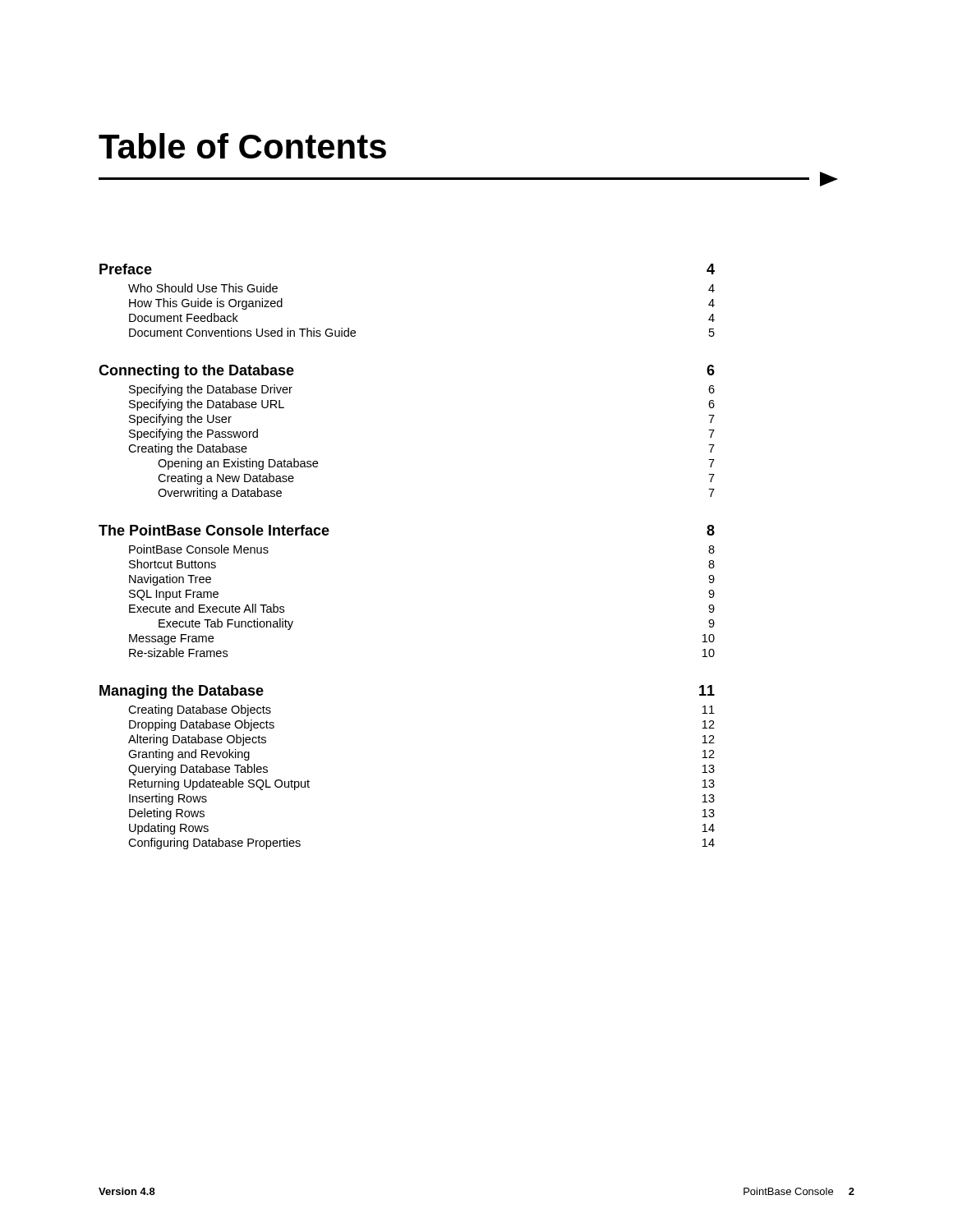Navigate to the region starting "Creating a New Database 7"
The height and width of the screenshot is (1232, 953).
point(221,478)
